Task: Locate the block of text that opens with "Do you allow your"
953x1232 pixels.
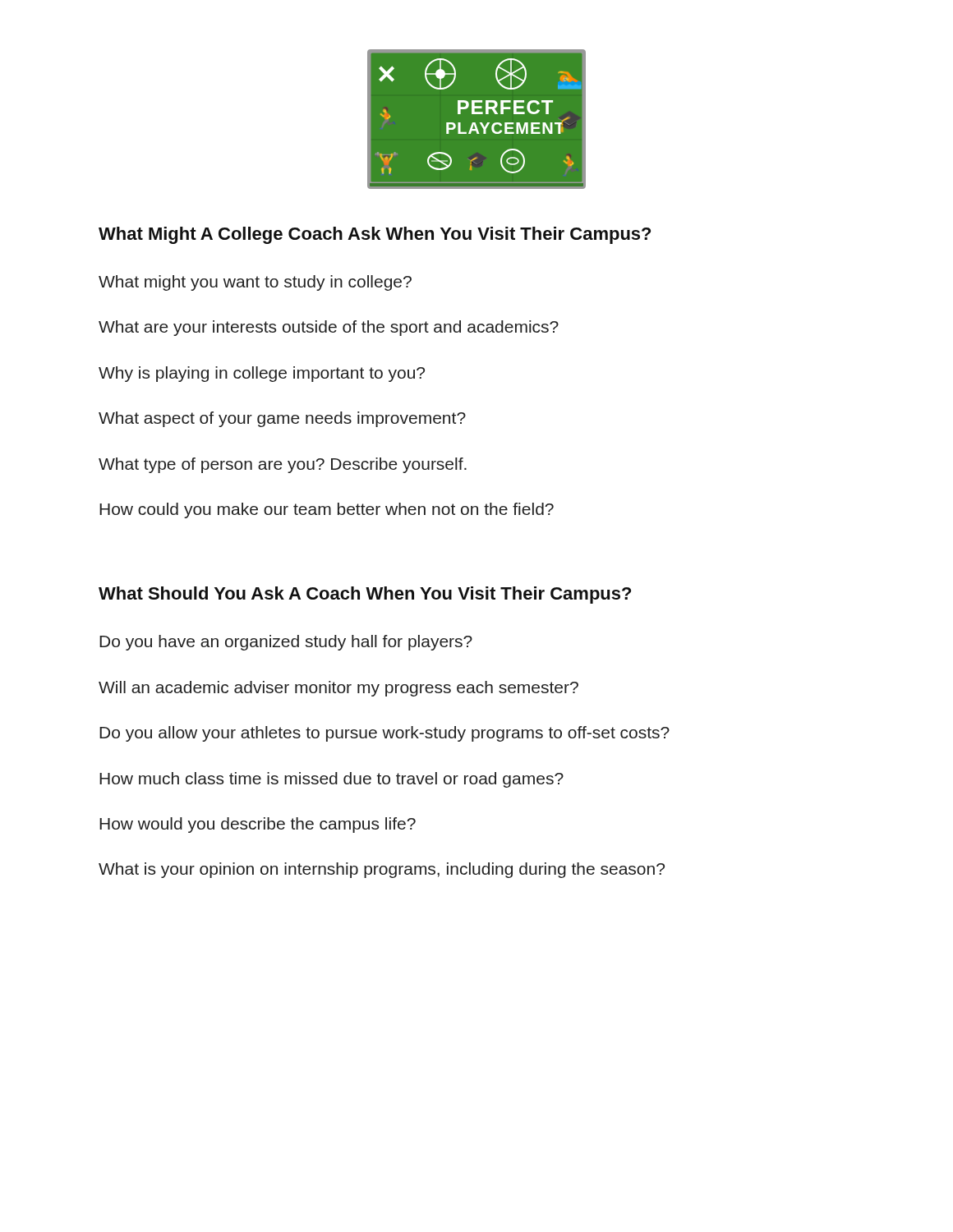Action: tap(384, 732)
